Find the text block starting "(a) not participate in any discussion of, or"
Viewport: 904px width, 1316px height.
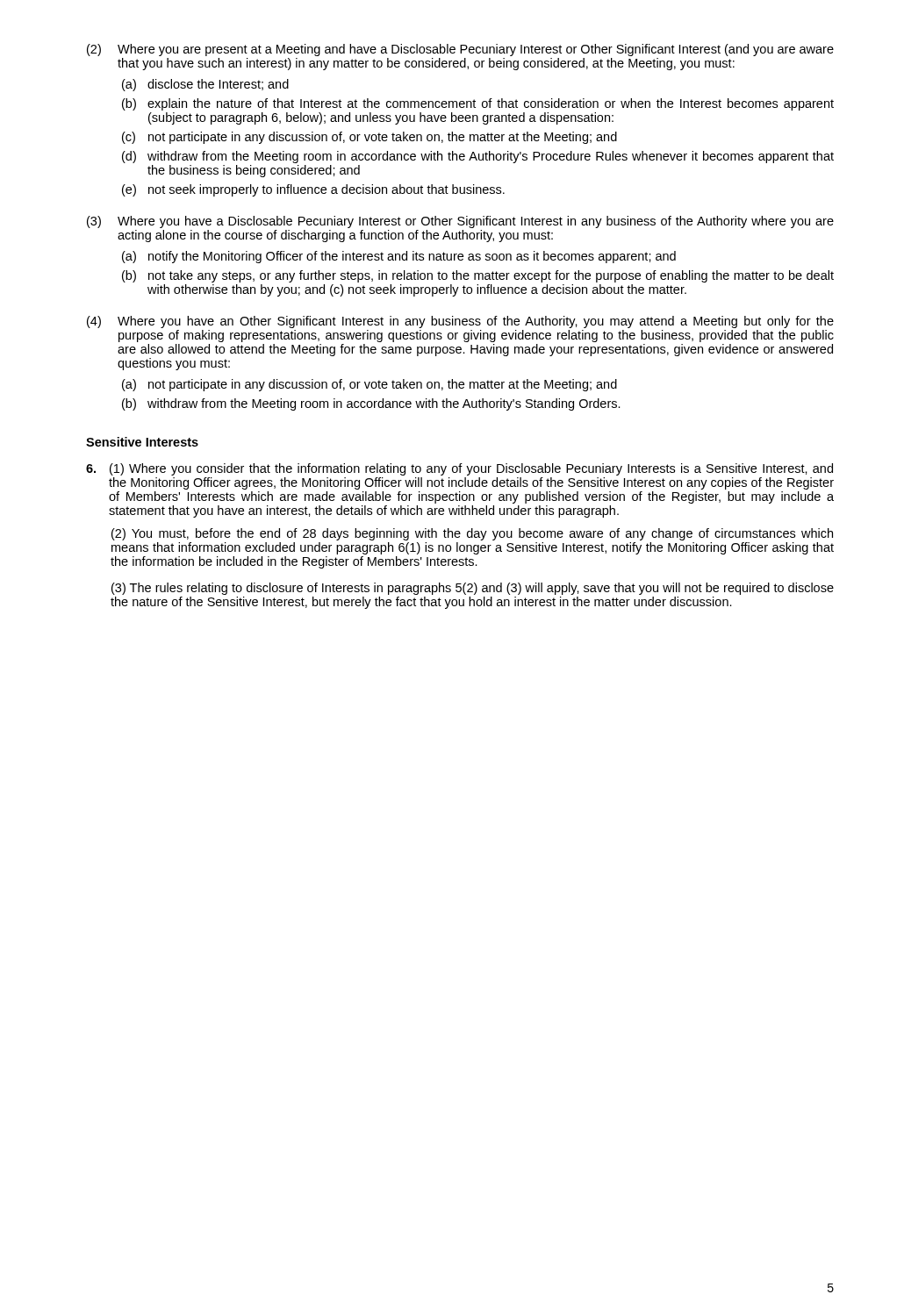click(x=477, y=384)
